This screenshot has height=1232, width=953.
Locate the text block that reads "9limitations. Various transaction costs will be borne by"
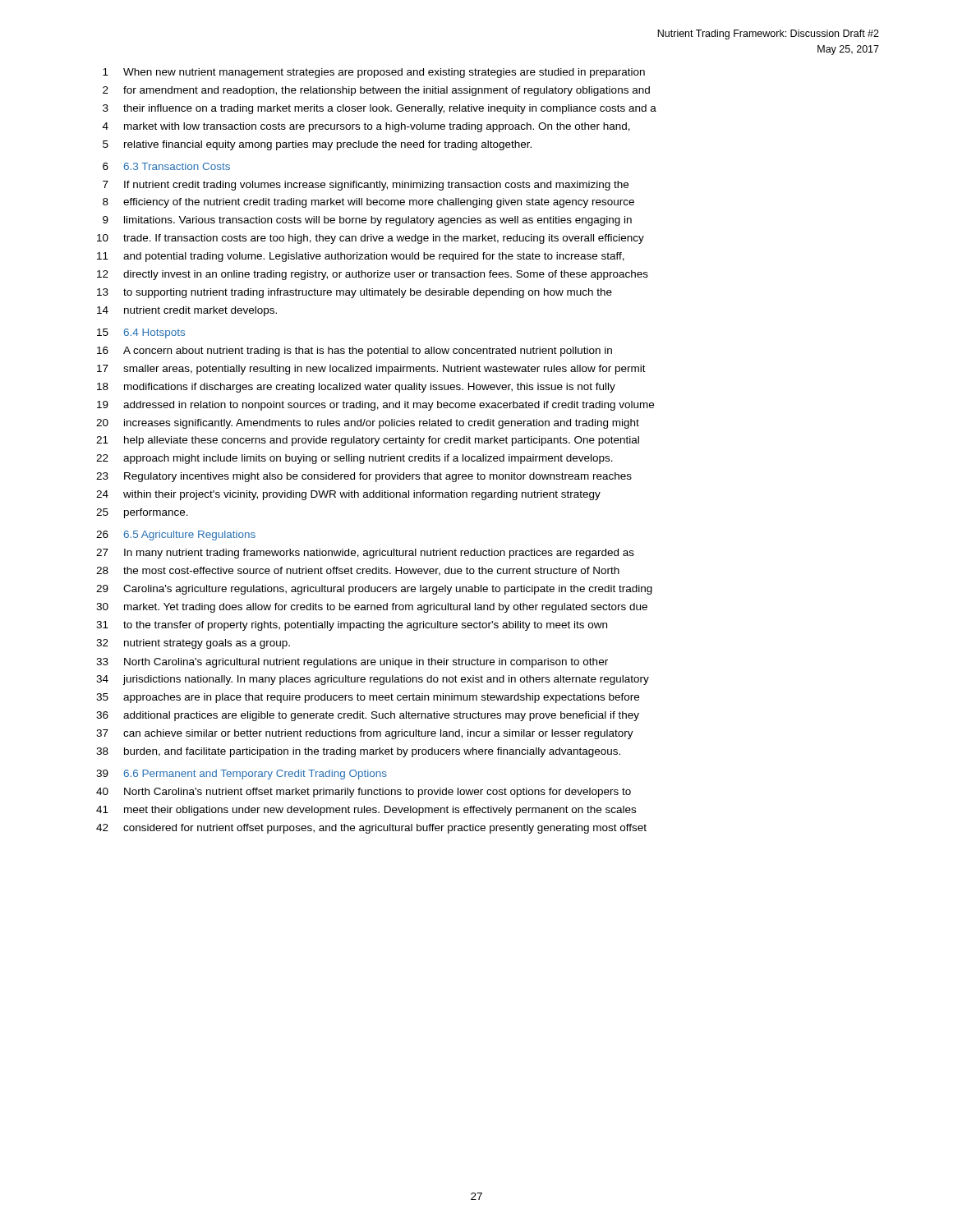tap(476, 221)
